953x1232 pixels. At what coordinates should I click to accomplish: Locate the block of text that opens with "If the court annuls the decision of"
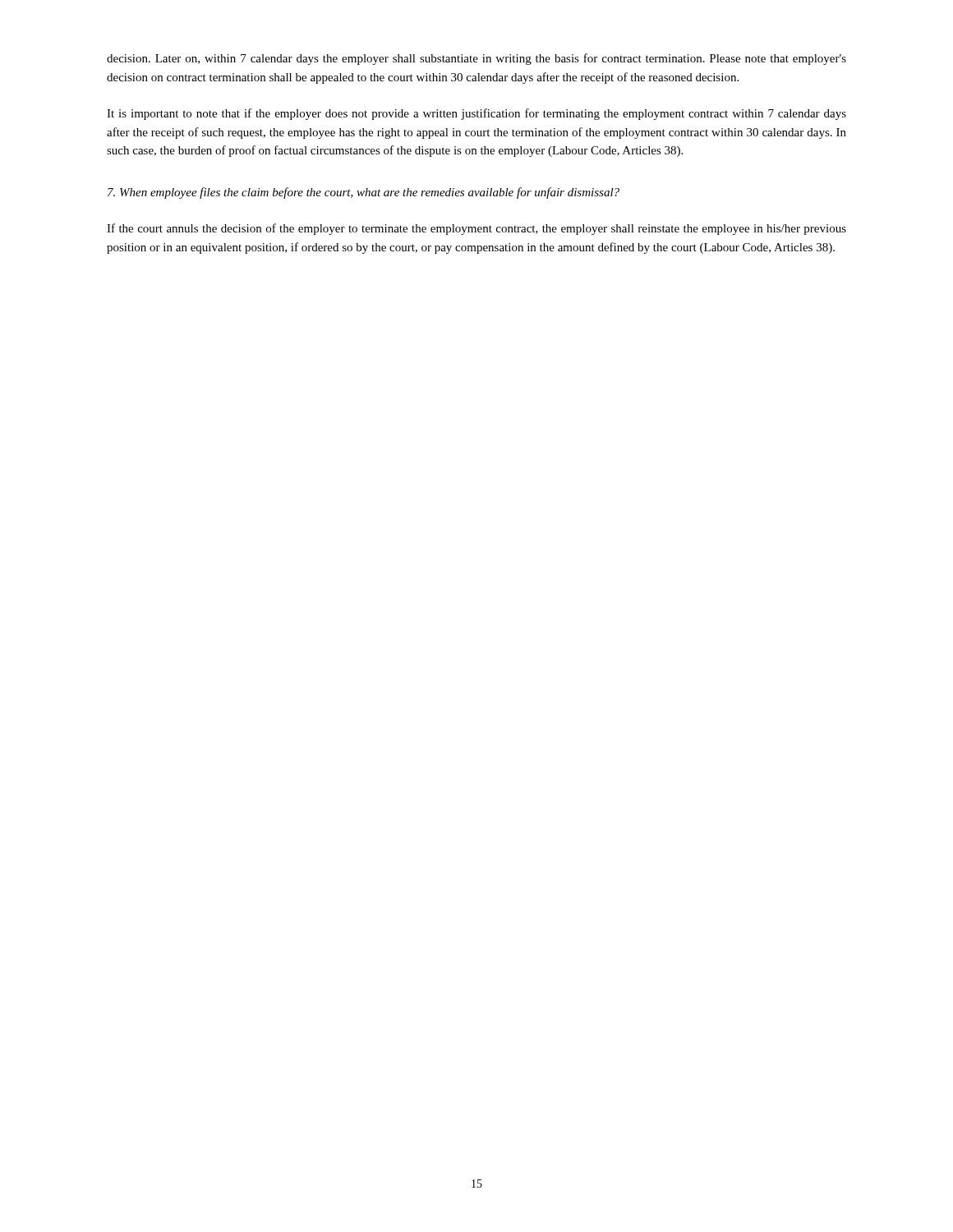pyautogui.click(x=476, y=238)
